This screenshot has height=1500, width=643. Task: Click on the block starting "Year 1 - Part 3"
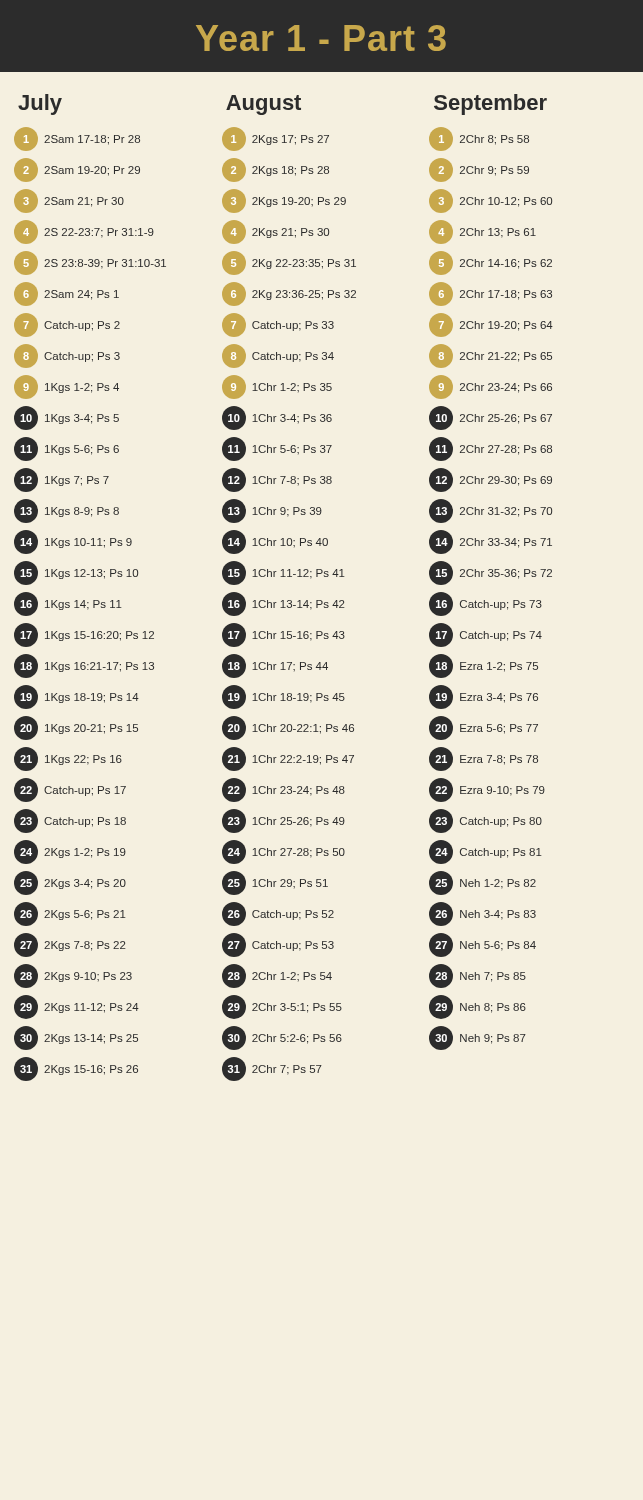(x=322, y=39)
